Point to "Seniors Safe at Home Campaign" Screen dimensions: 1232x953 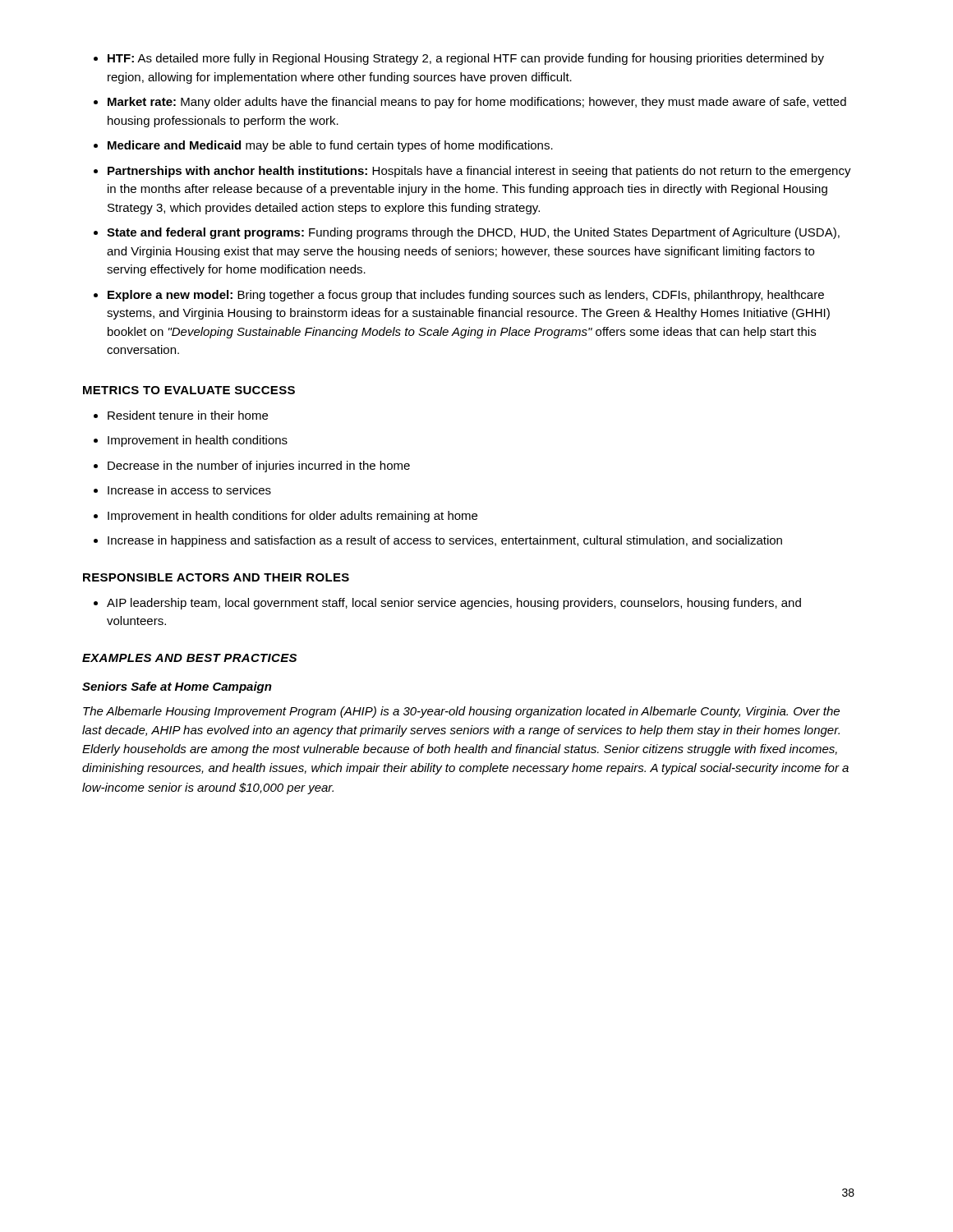tap(177, 686)
